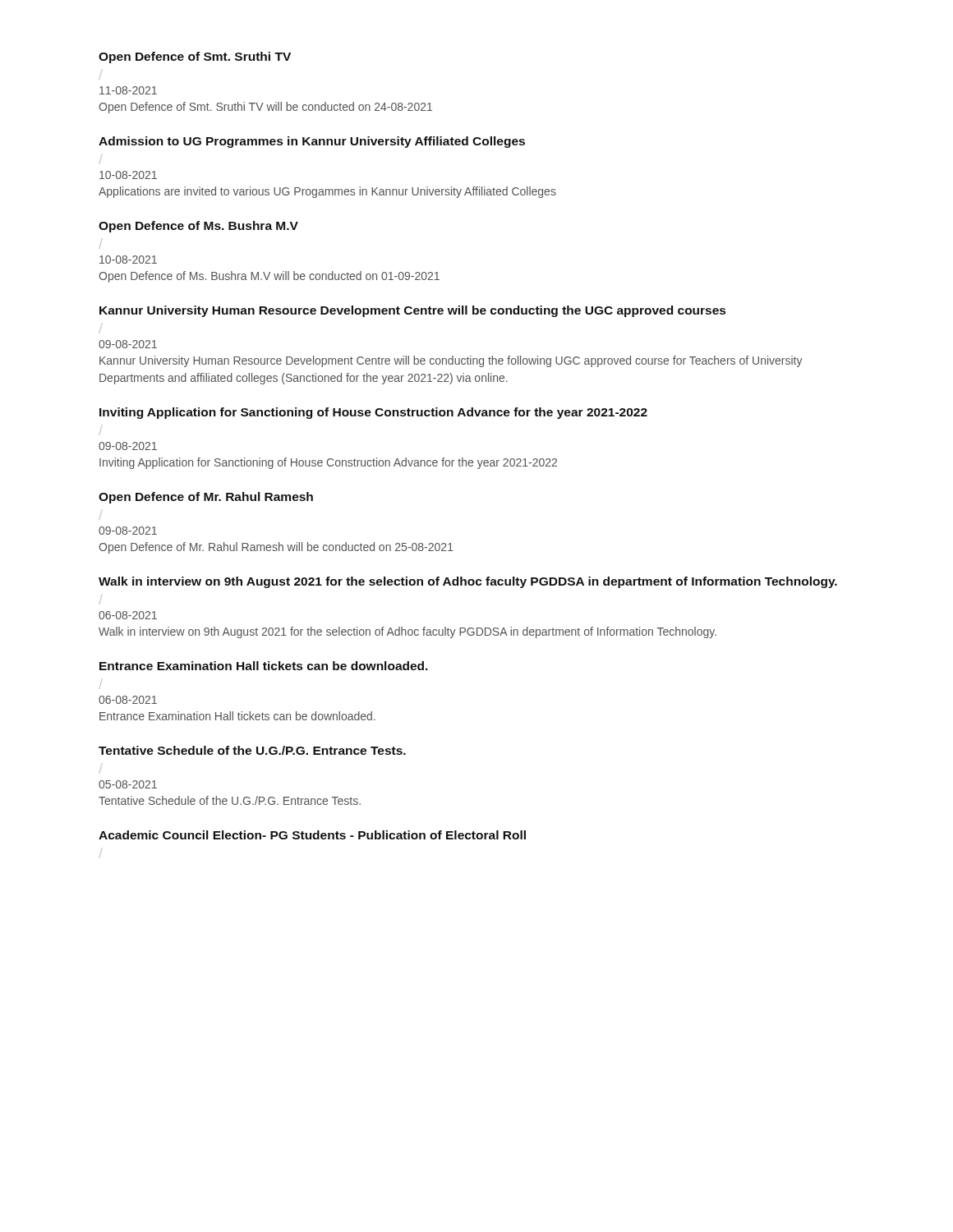Viewport: 953px width, 1232px height.
Task: Find the text block containing "06-08-2021 Entrance Examination Hall"
Action: tap(128, 700)
